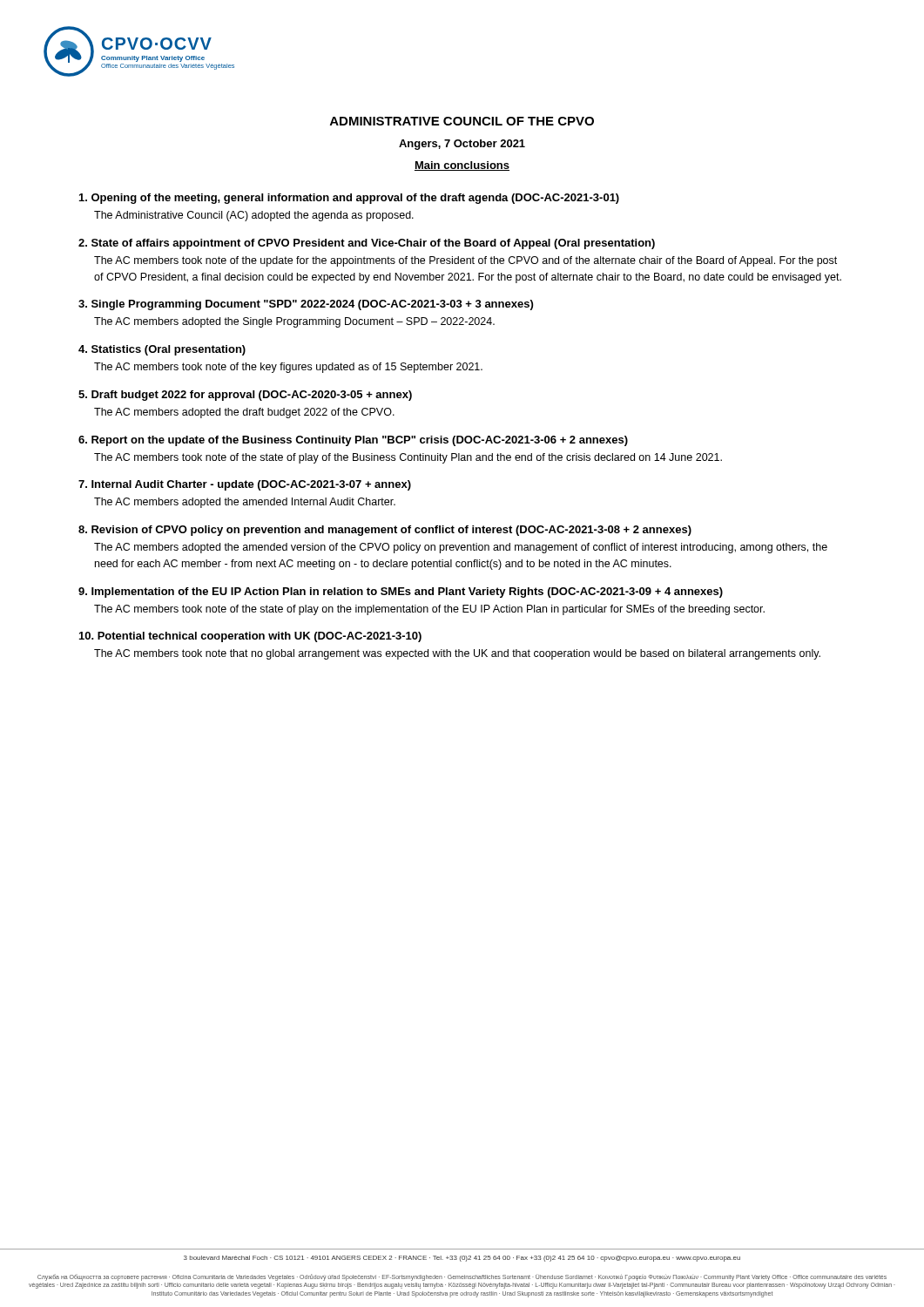Point to the section header beginning "1. Opening of"
This screenshot has height=1307, width=924.
pos(349,197)
